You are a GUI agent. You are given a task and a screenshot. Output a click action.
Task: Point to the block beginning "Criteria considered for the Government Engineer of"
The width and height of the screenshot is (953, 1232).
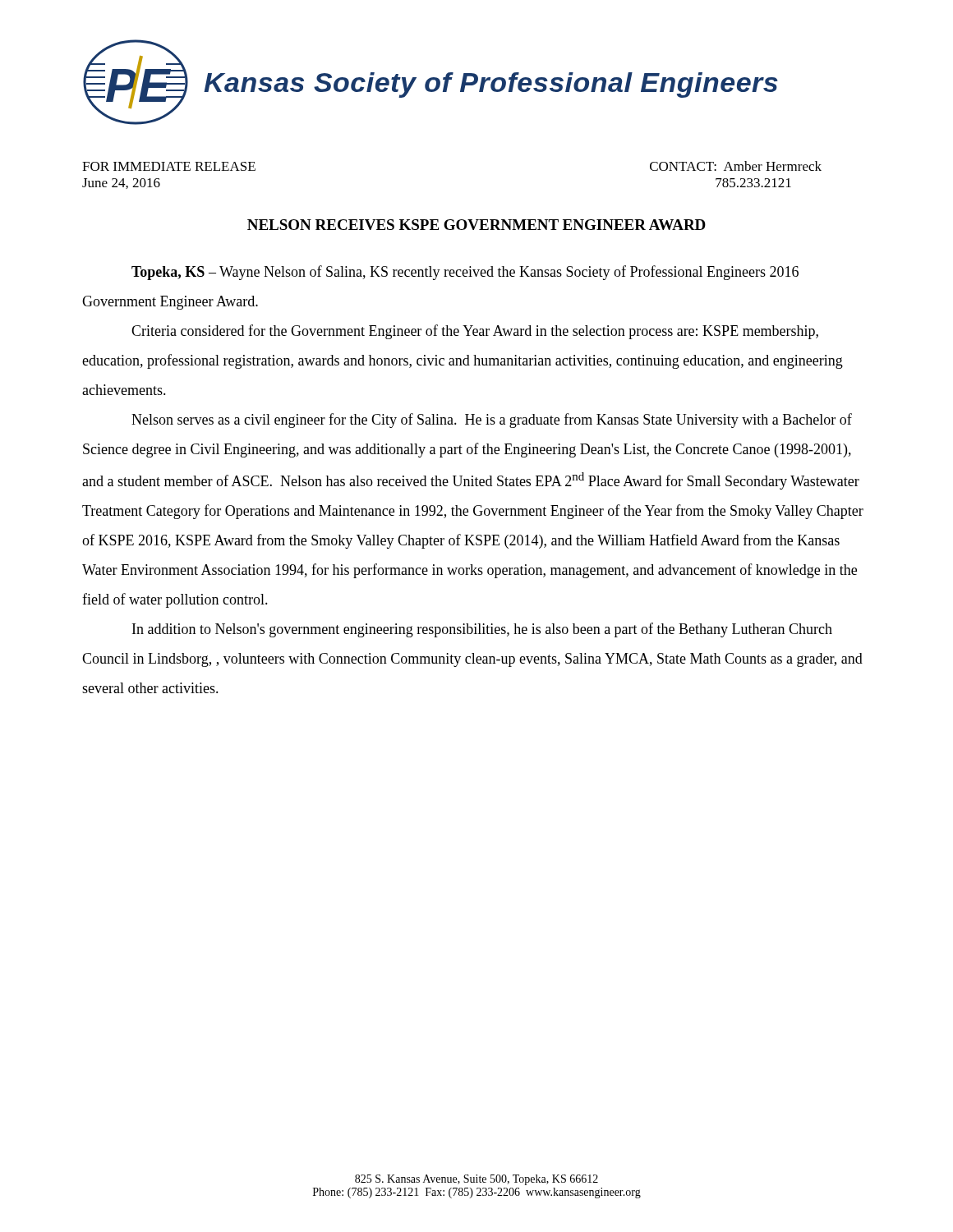pos(462,361)
